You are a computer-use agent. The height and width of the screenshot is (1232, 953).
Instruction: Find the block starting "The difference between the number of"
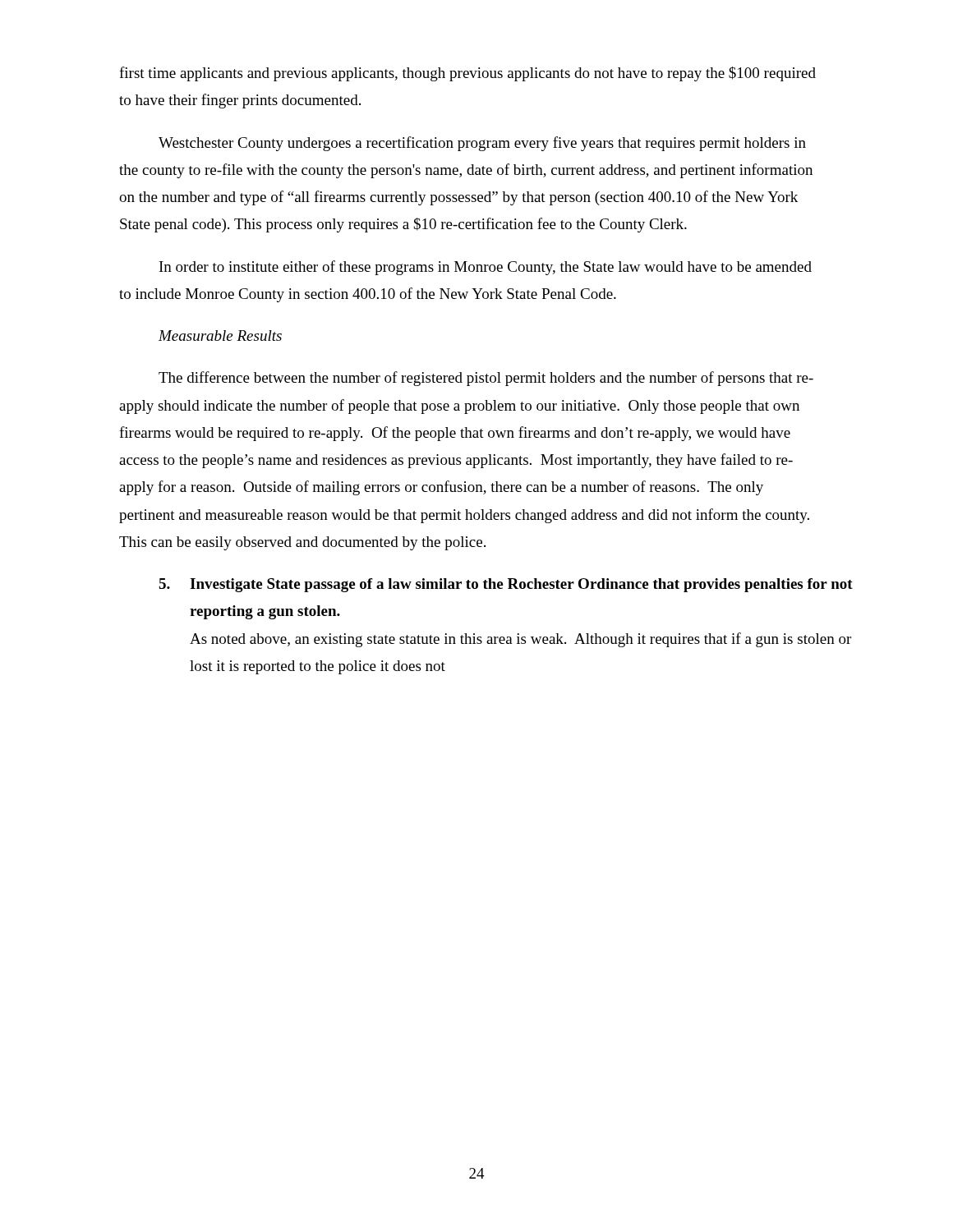tap(468, 460)
